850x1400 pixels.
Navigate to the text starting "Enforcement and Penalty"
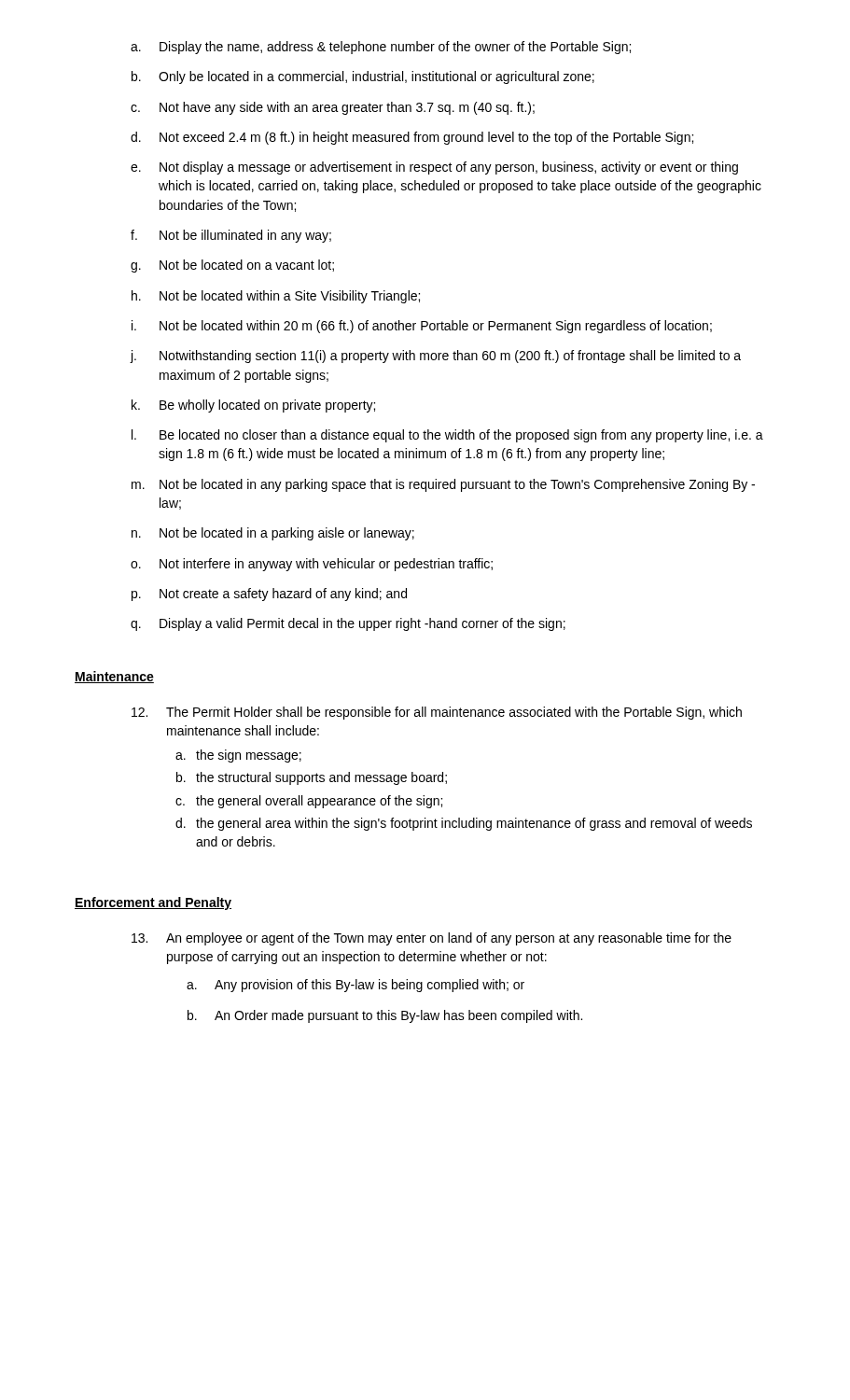pos(153,902)
